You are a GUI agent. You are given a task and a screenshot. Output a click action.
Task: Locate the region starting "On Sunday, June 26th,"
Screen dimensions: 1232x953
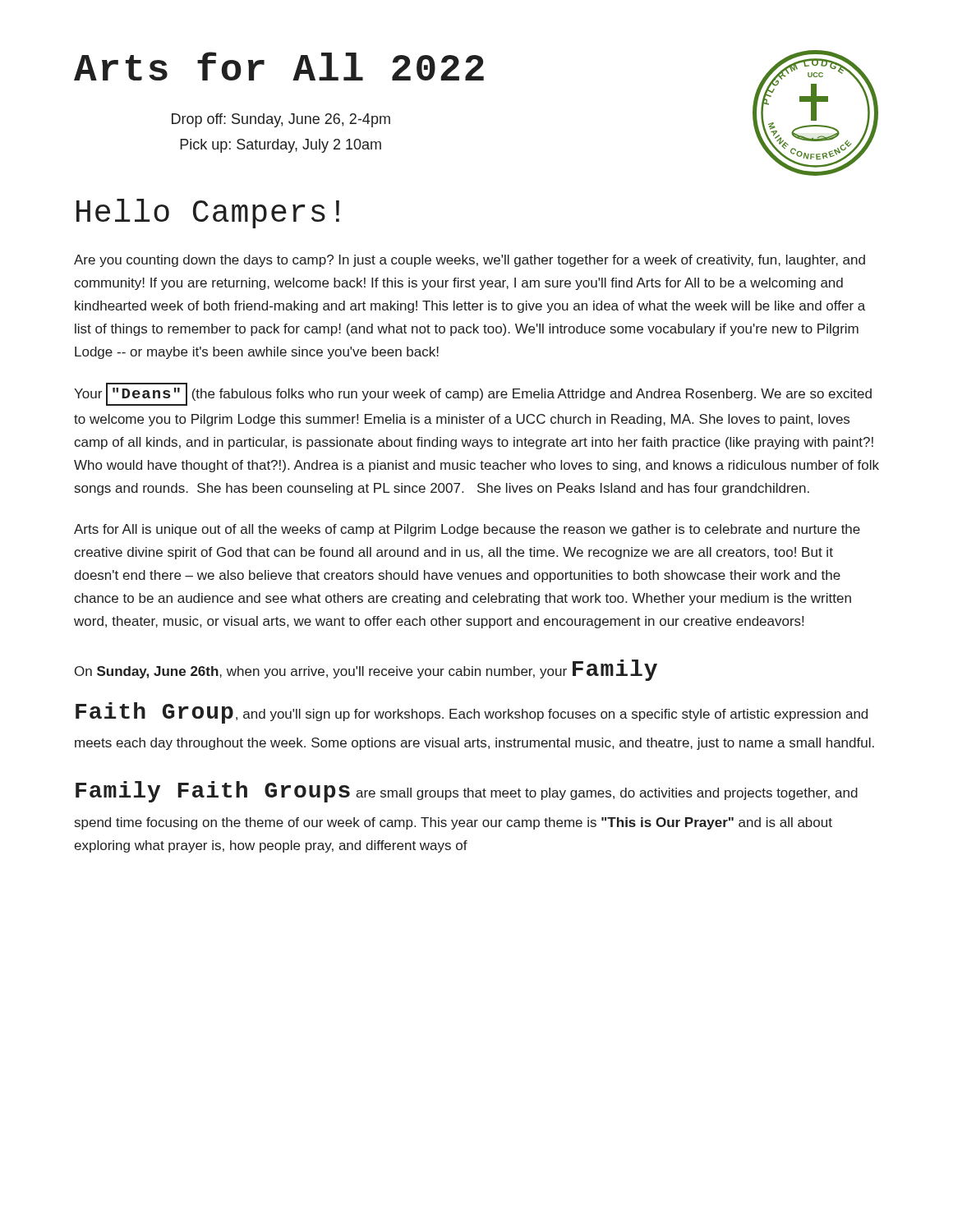click(366, 670)
